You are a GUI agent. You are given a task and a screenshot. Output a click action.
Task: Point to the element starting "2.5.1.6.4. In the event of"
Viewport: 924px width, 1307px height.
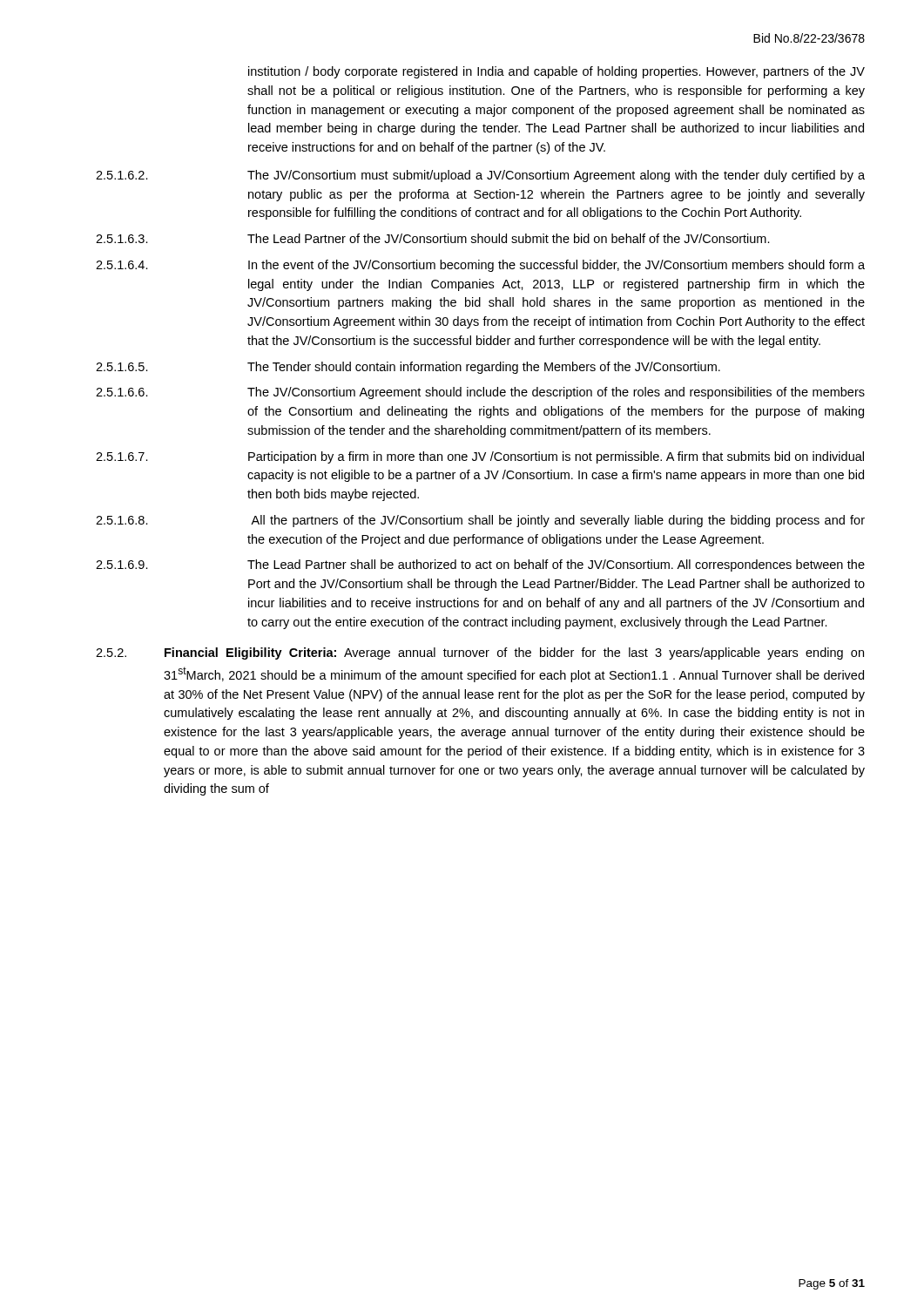pos(480,303)
